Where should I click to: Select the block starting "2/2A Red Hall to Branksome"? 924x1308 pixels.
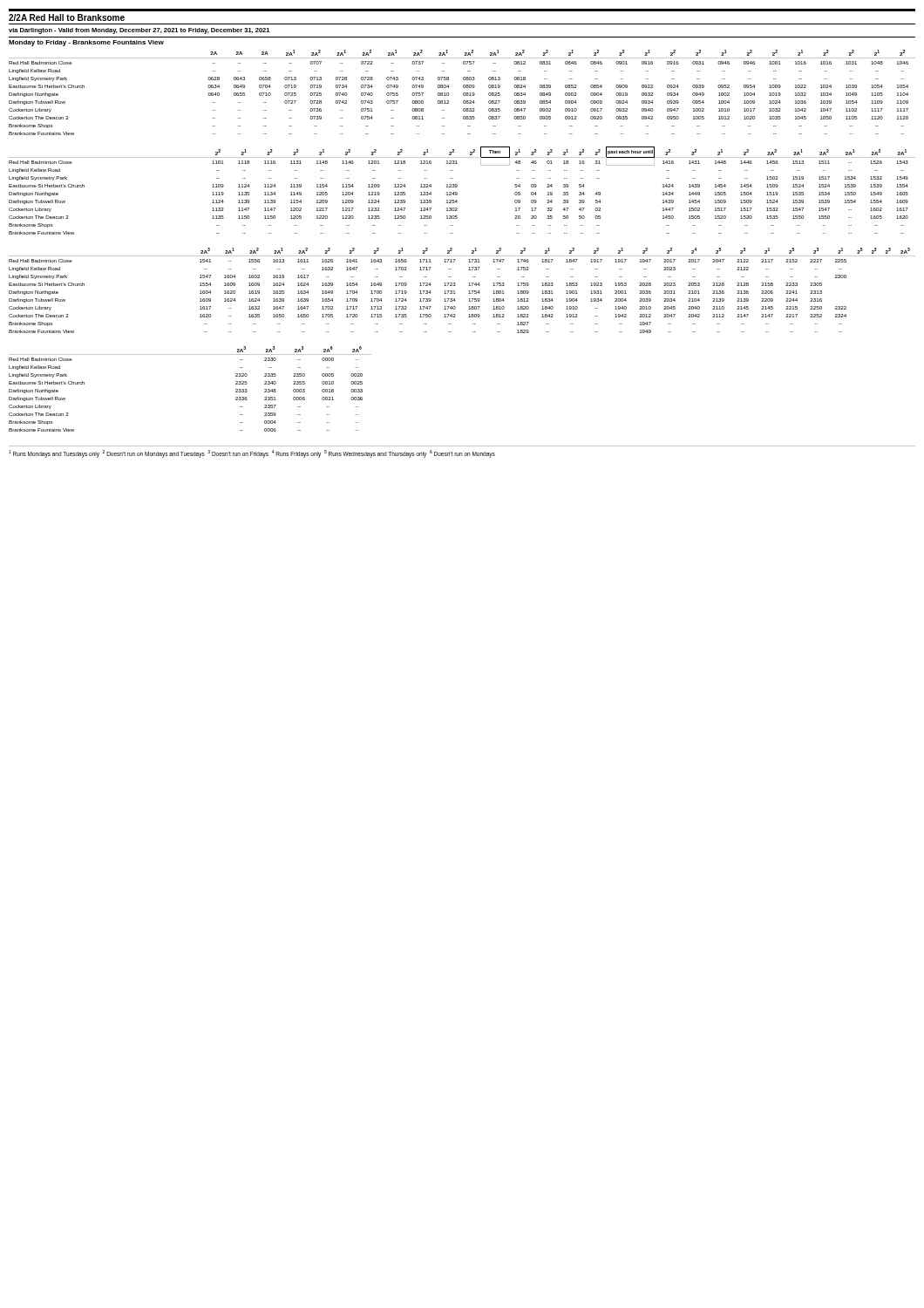(67, 18)
